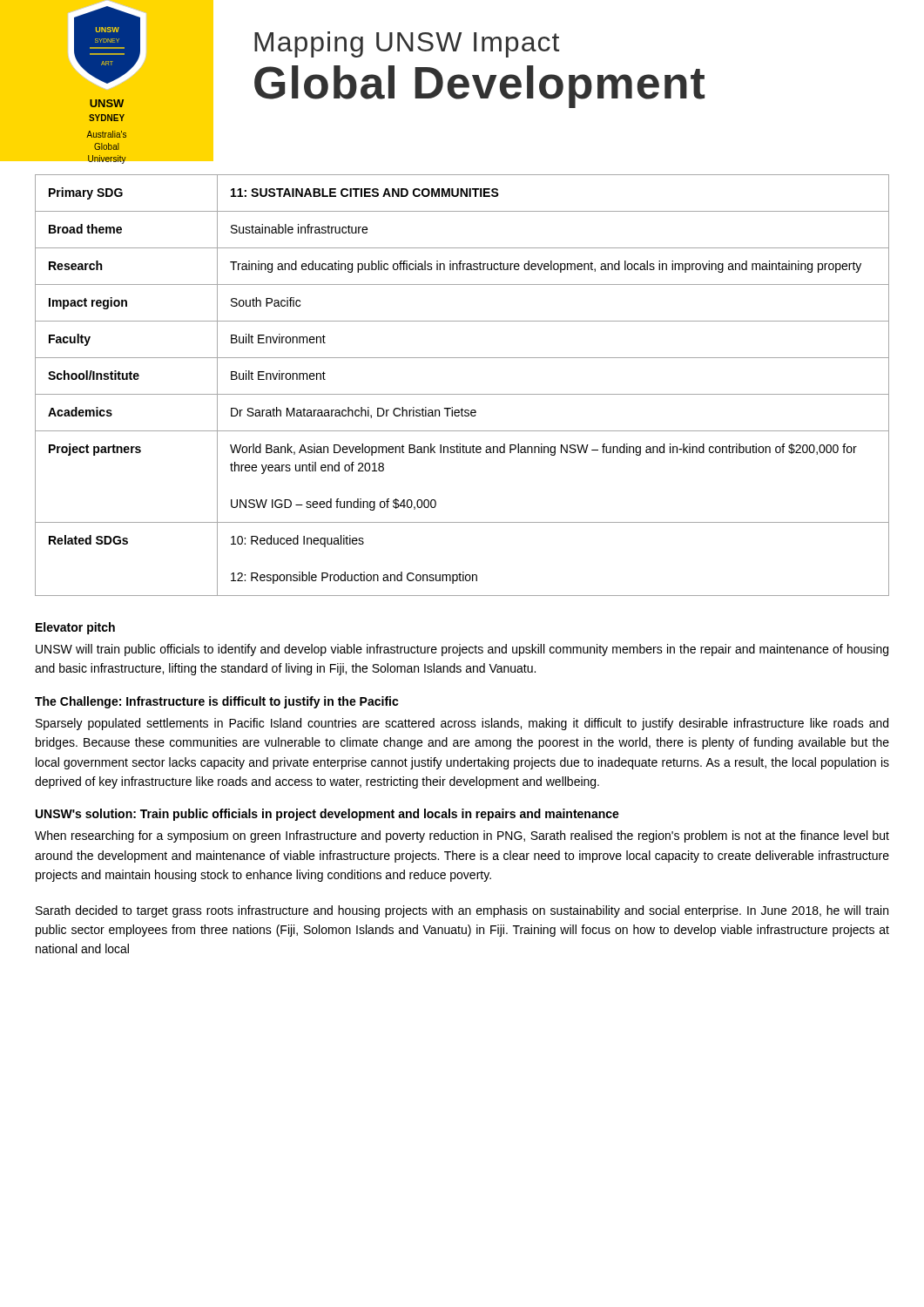The width and height of the screenshot is (924, 1307).
Task: Point to the block beginning "Sparsely populated settlements in Pacific Island"
Action: click(462, 752)
